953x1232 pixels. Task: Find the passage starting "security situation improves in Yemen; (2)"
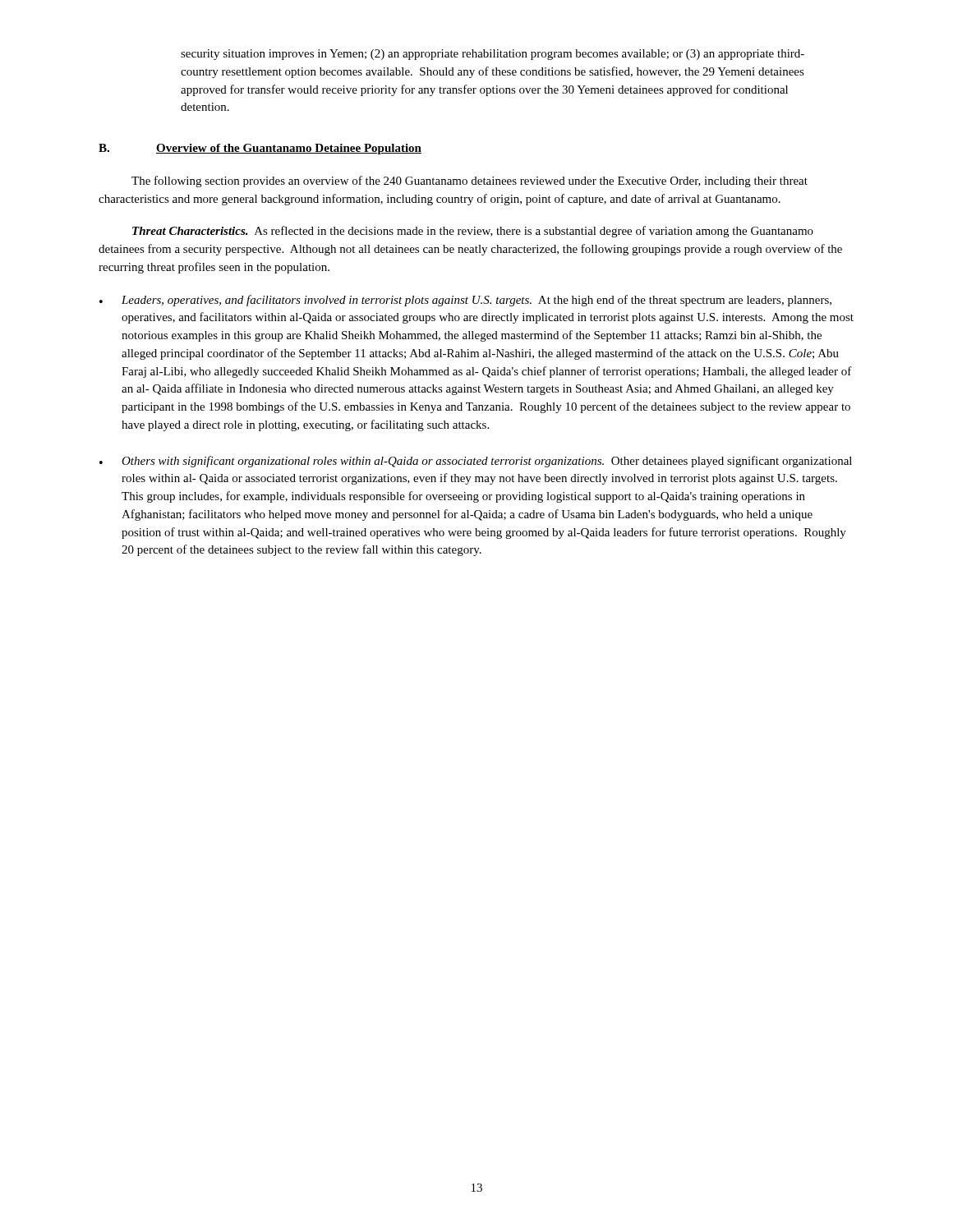493,80
